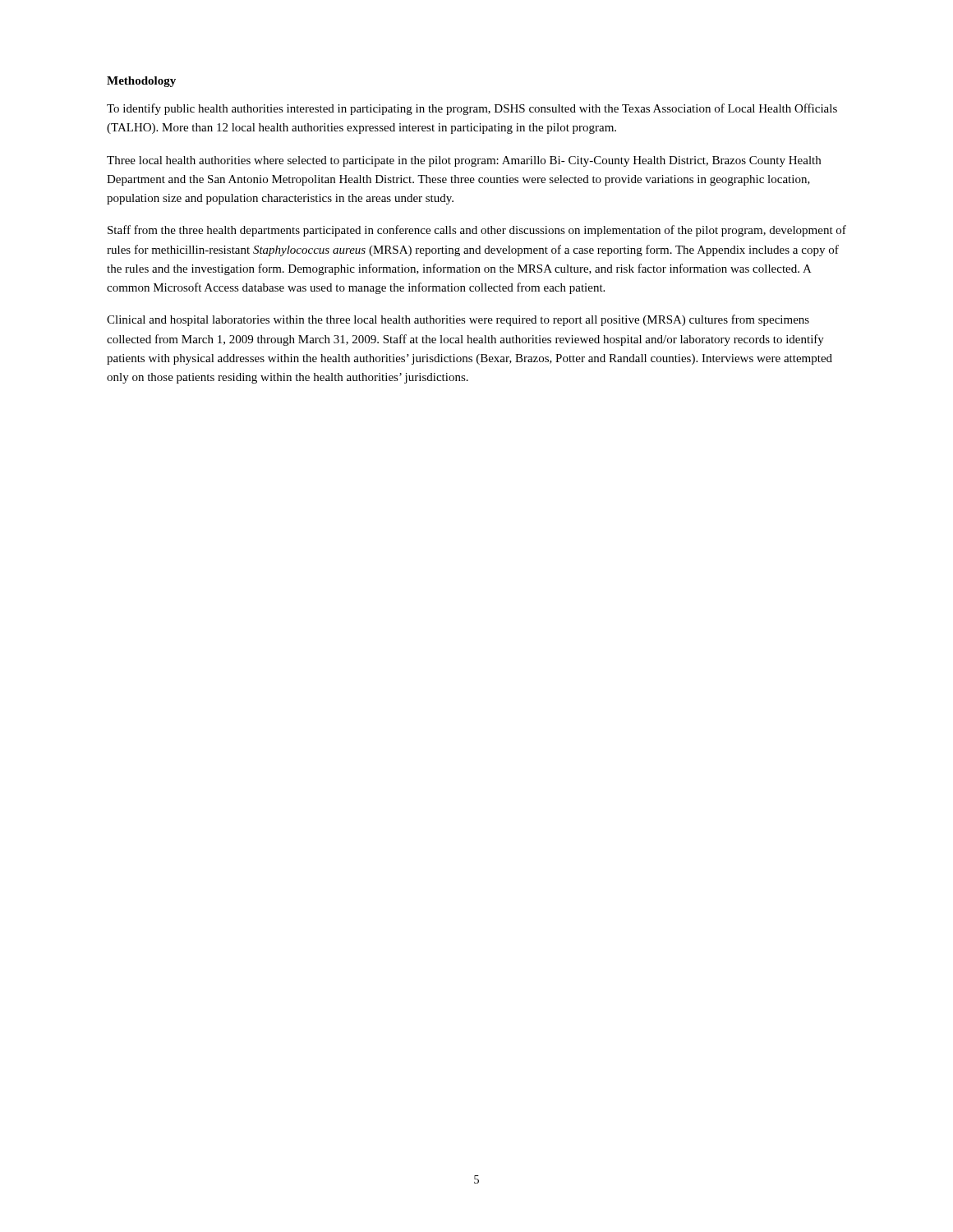Click the passage that begins "Staff from the three health departments"
953x1232 pixels.
tap(476, 259)
